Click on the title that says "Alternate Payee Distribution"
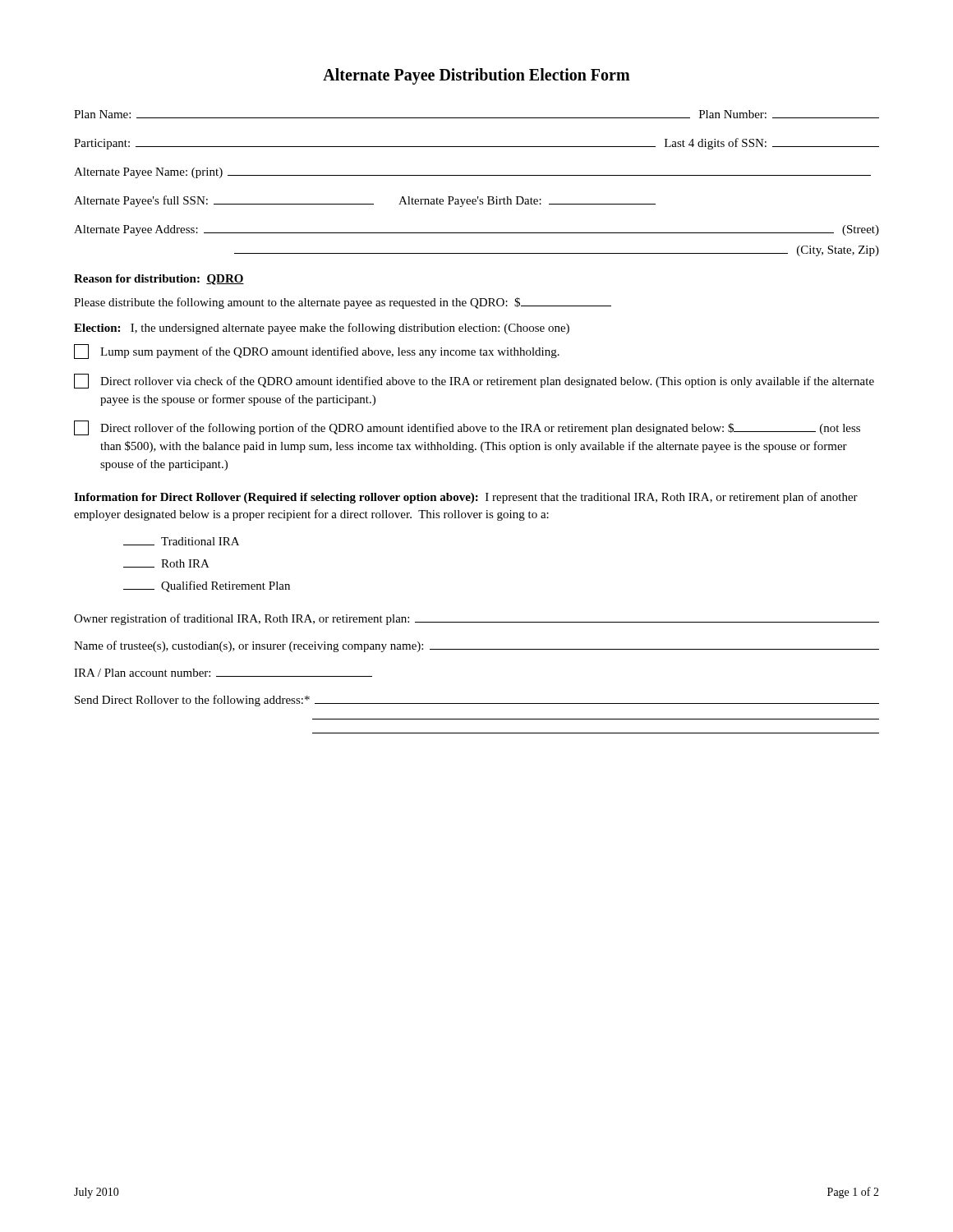This screenshot has width=953, height=1232. pos(476,75)
